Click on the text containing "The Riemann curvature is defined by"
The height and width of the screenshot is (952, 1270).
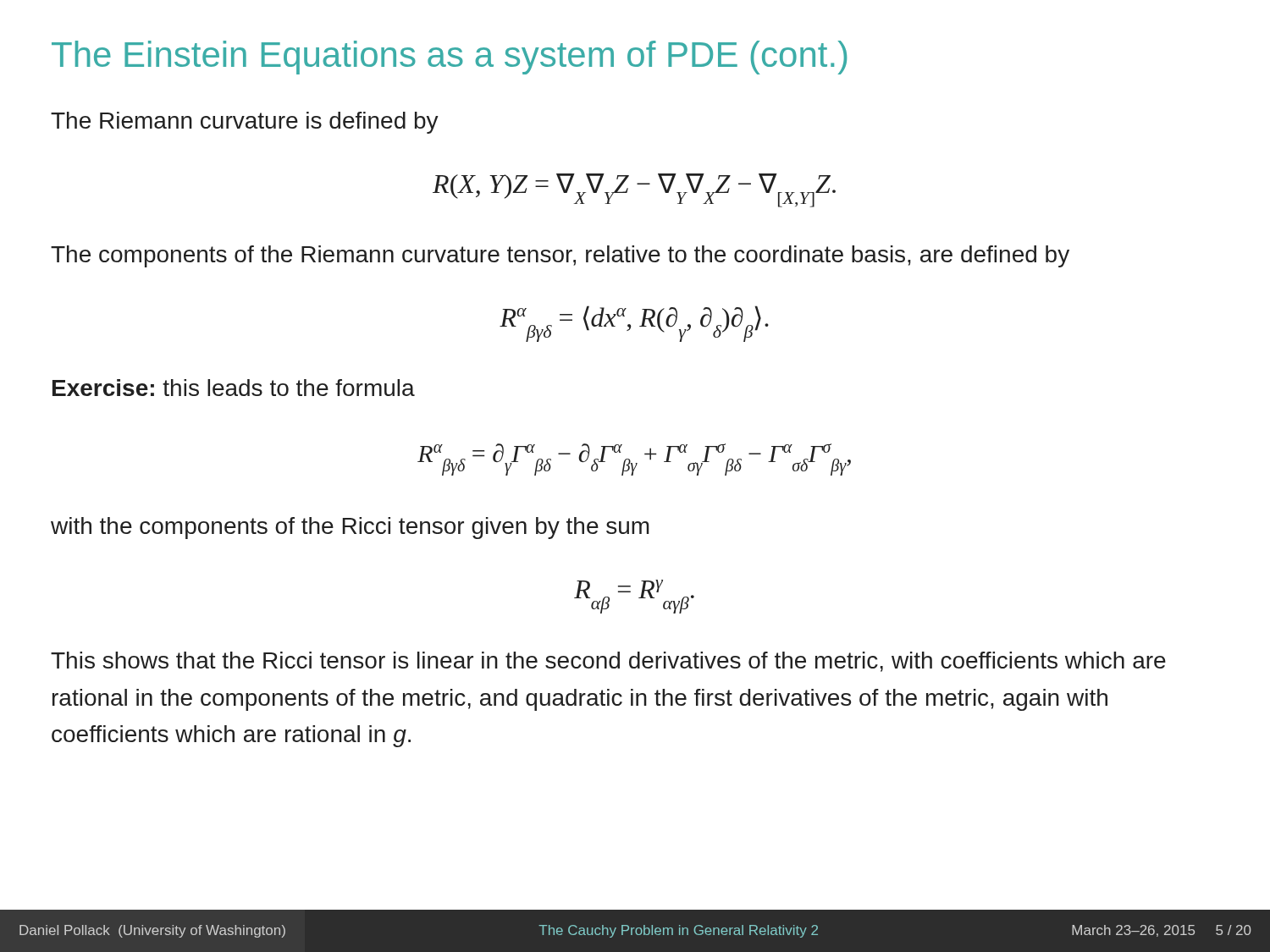pos(245,121)
